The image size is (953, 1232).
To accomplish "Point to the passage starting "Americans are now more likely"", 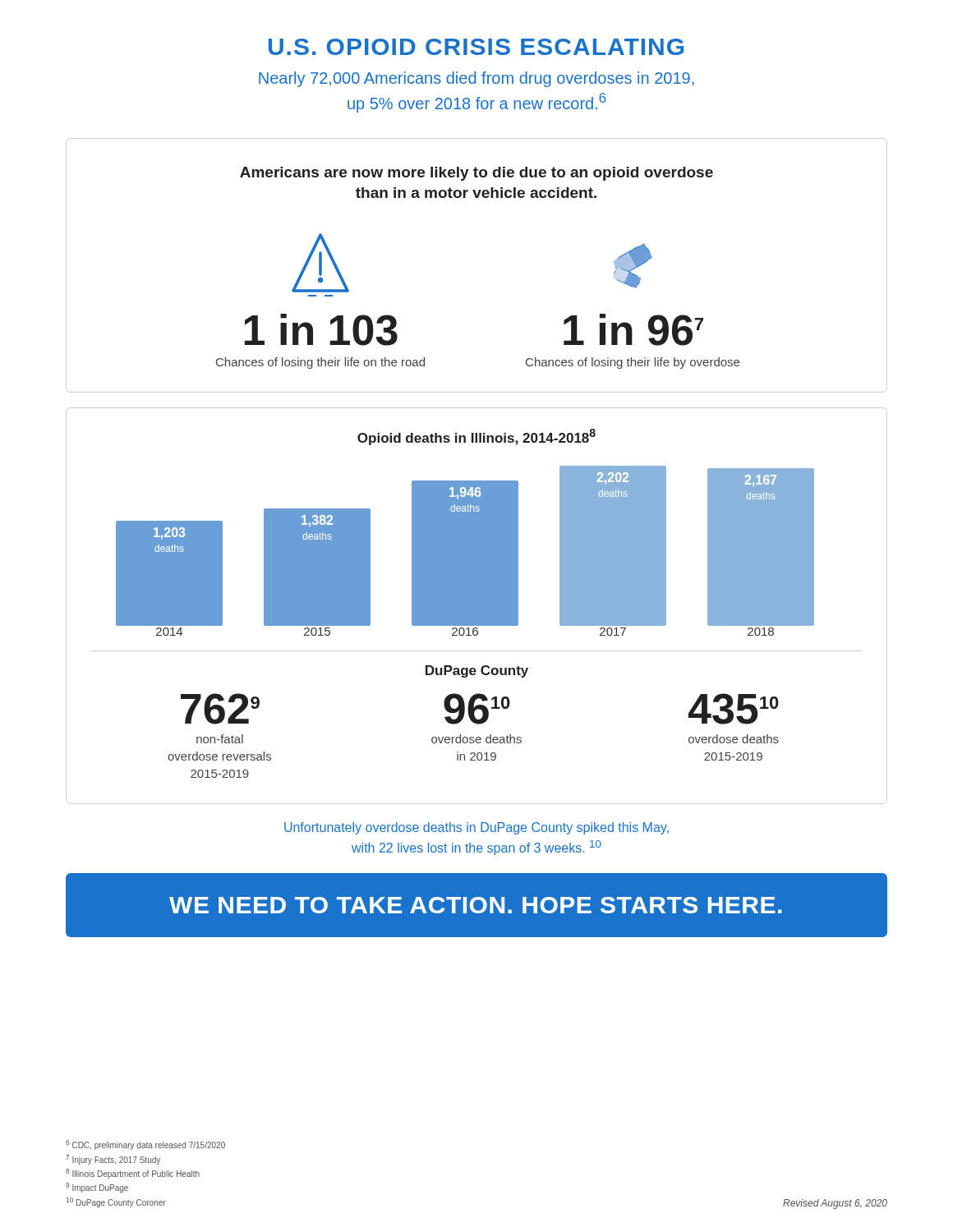I will [x=476, y=174].
